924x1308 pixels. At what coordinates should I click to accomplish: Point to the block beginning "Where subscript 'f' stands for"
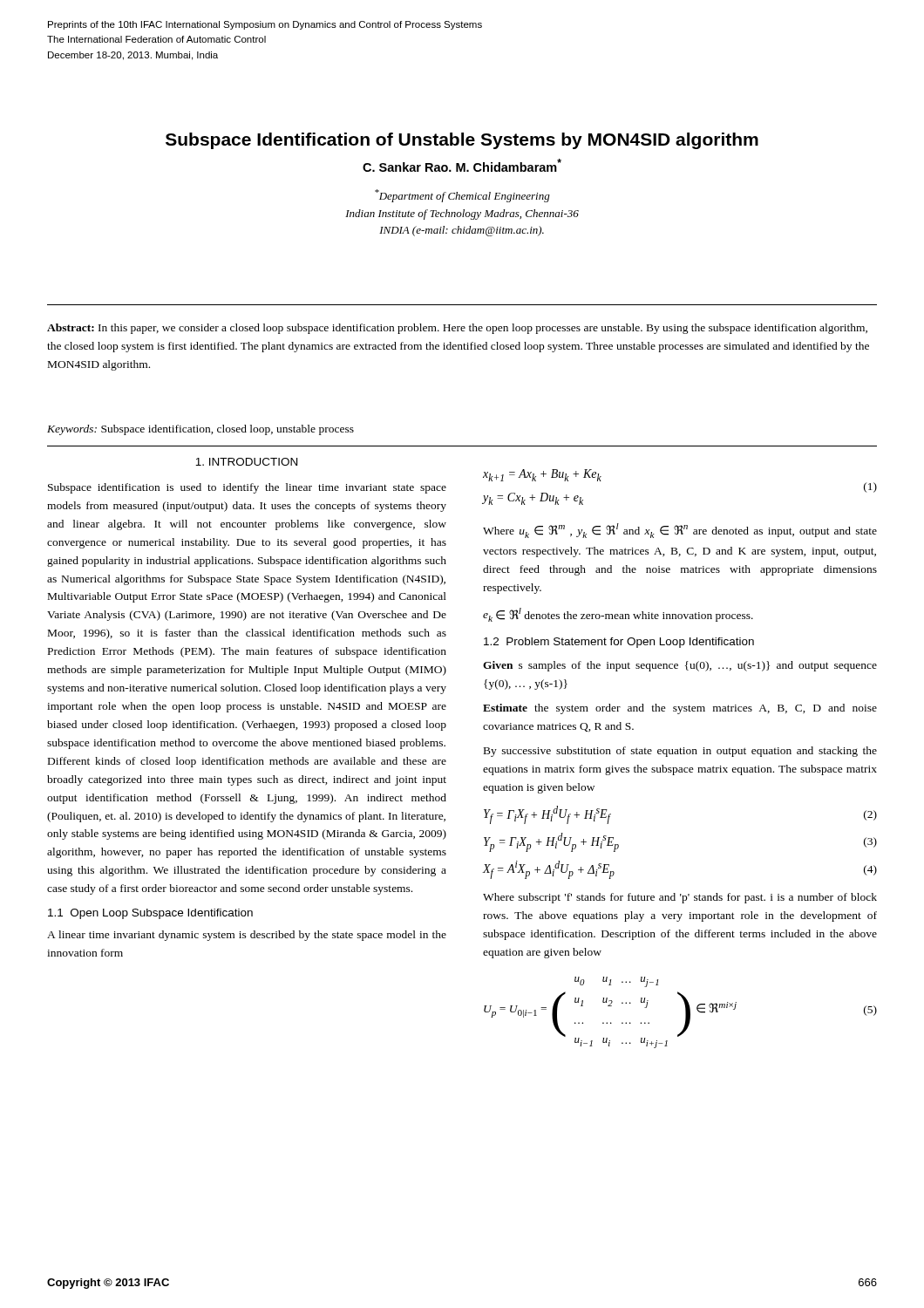pos(680,925)
